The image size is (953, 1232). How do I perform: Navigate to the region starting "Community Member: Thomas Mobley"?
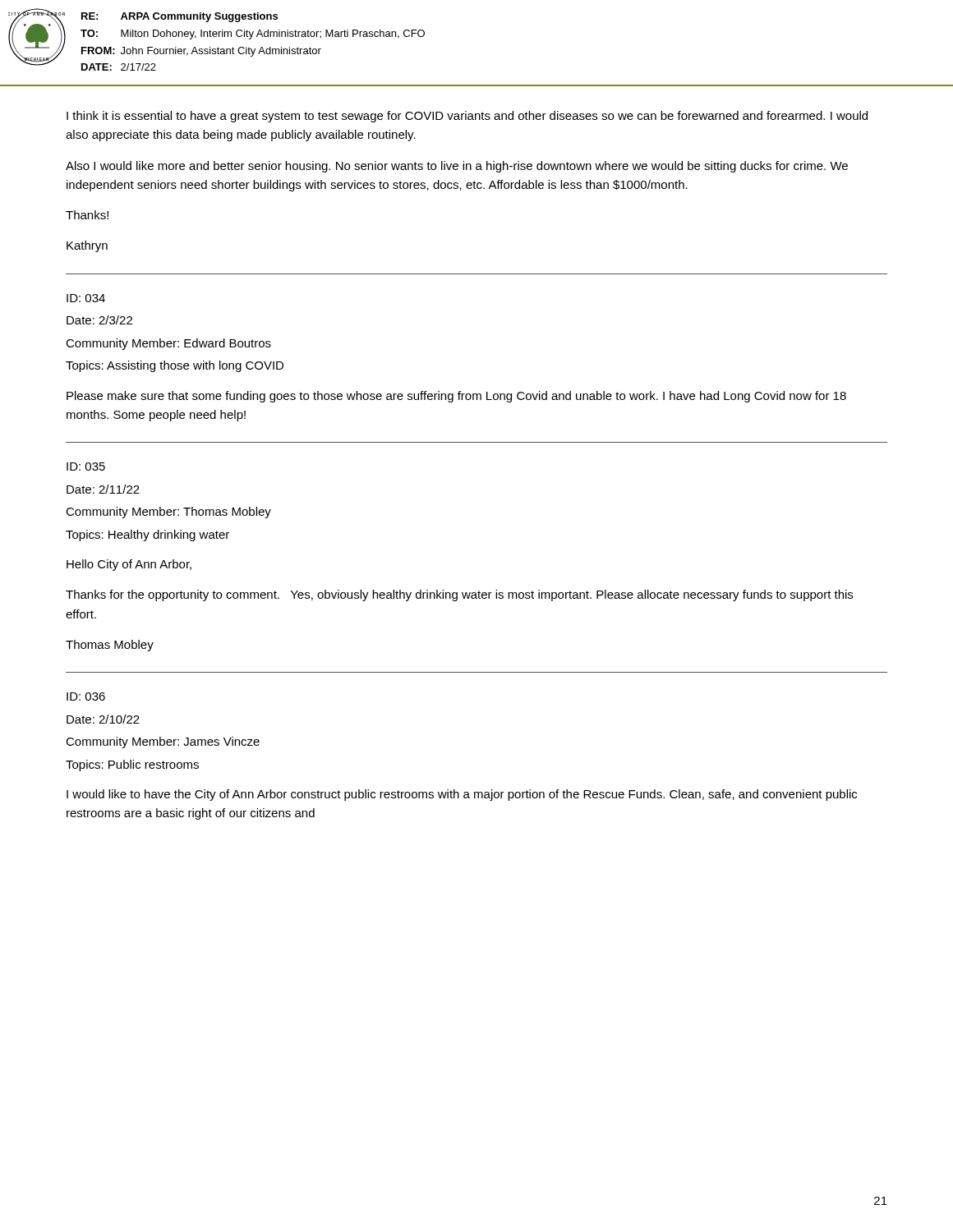[x=168, y=511]
